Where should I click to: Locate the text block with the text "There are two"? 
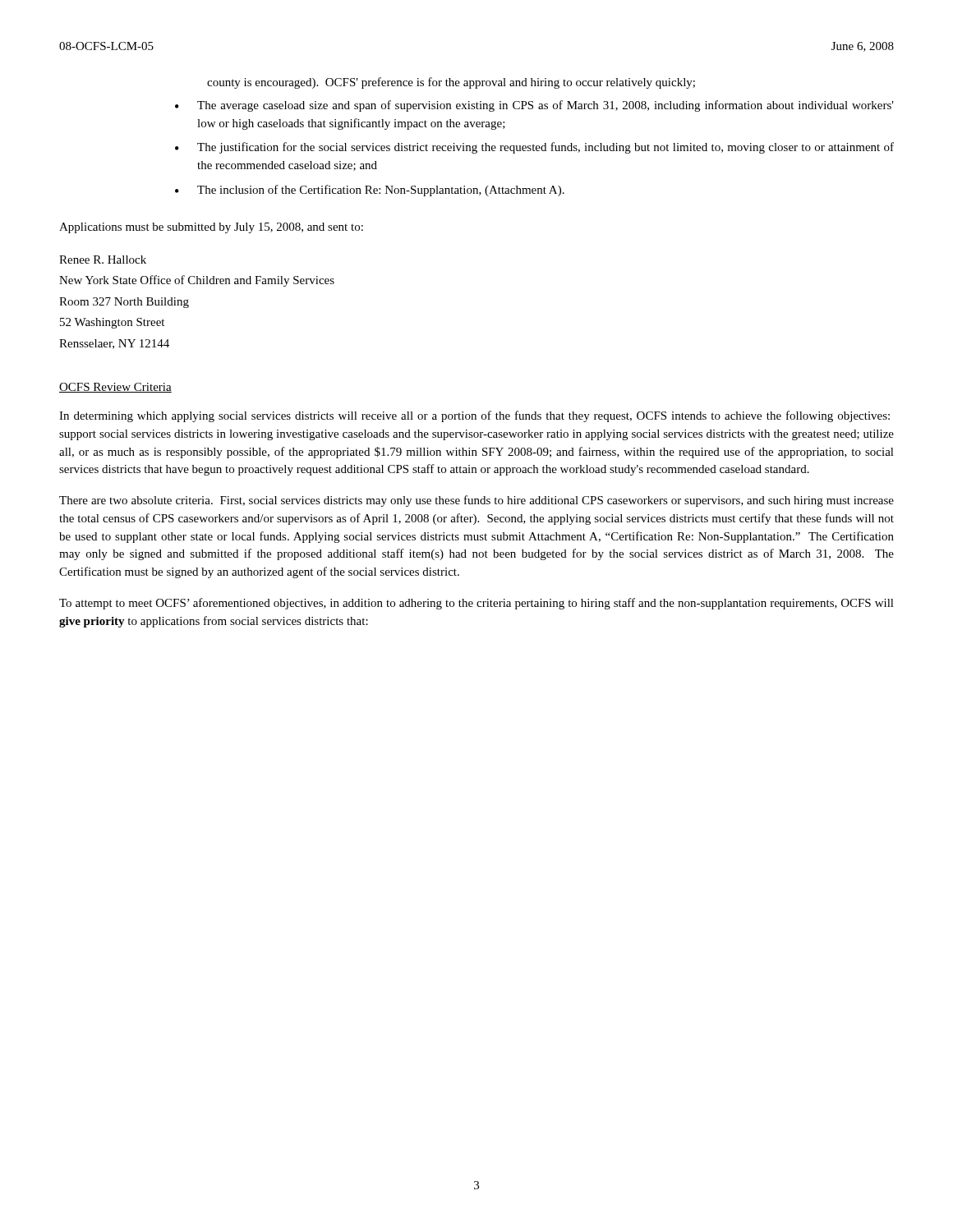(x=476, y=536)
